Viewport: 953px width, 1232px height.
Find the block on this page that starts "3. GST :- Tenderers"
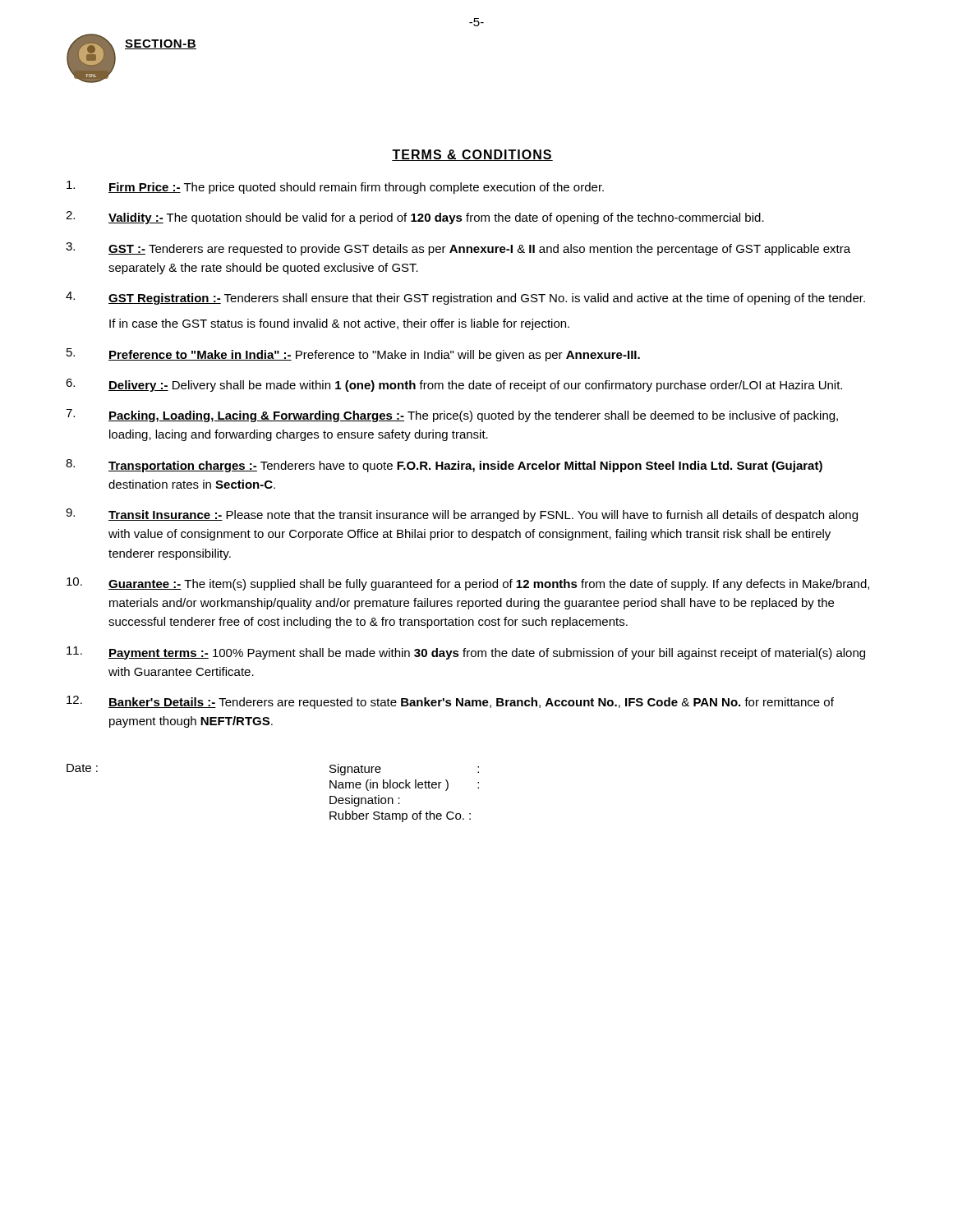coord(472,258)
